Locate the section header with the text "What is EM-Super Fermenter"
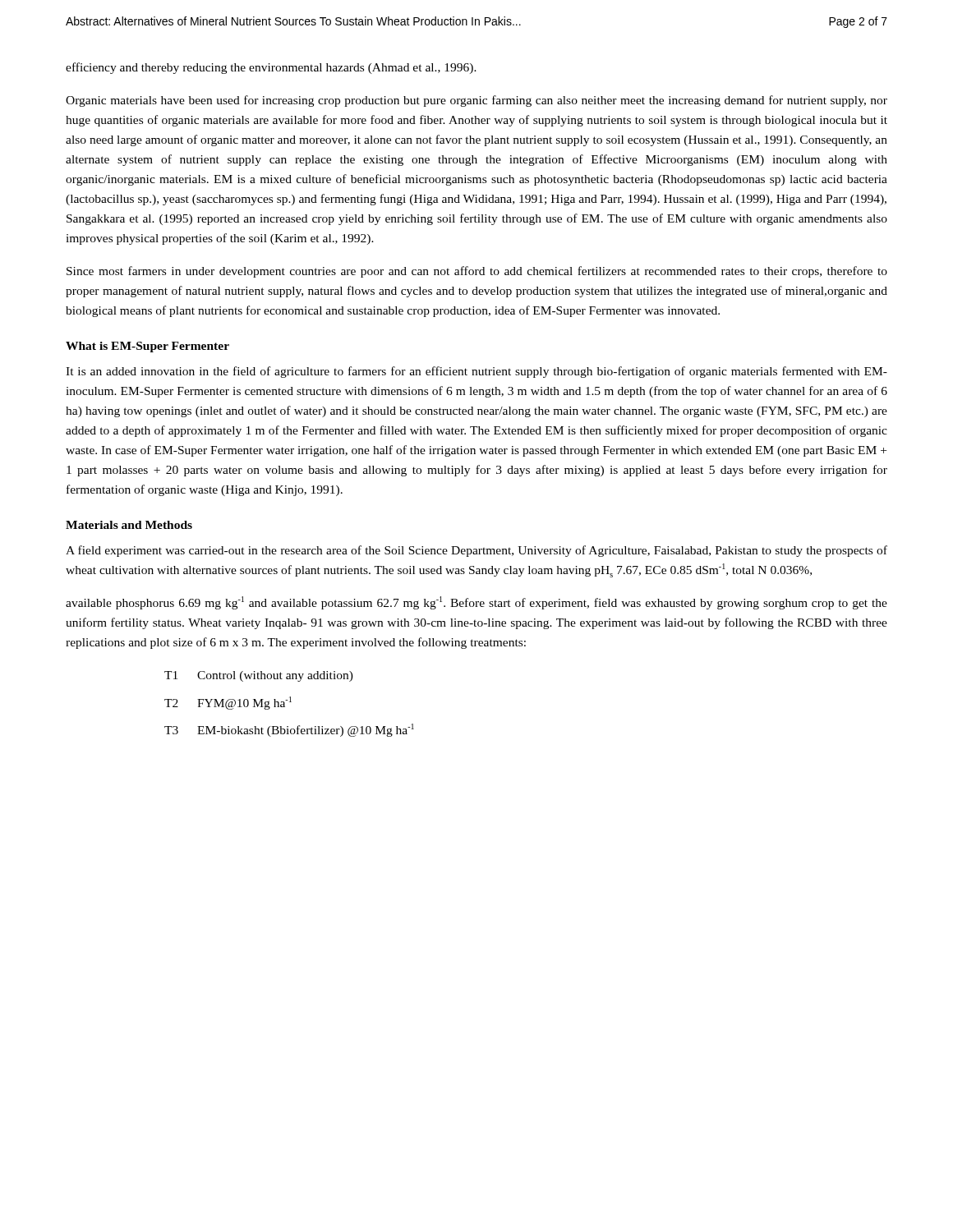The width and height of the screenshot is (953, 1232). (147, 346)
